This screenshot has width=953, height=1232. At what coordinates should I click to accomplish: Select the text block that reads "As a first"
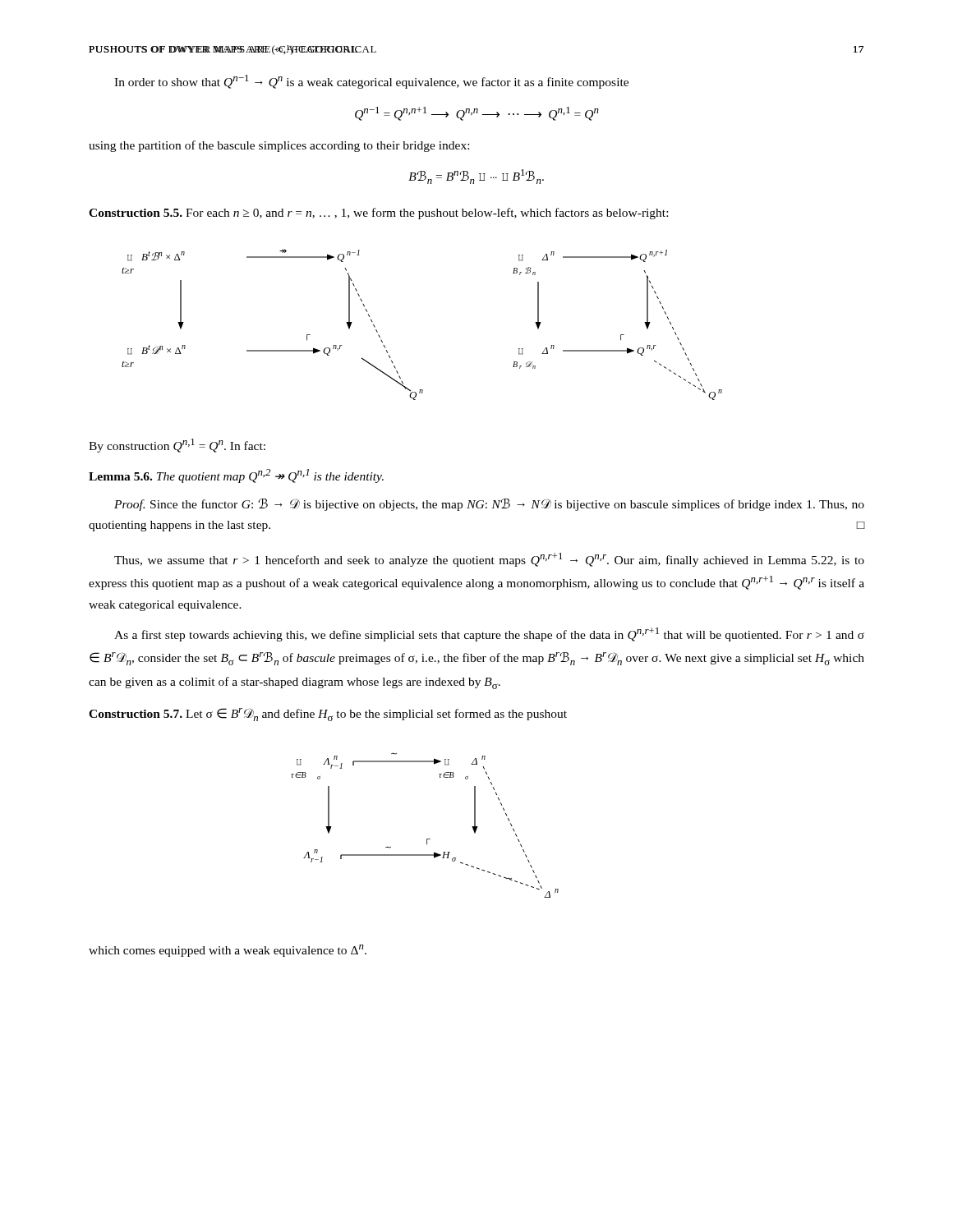point(476,658)
